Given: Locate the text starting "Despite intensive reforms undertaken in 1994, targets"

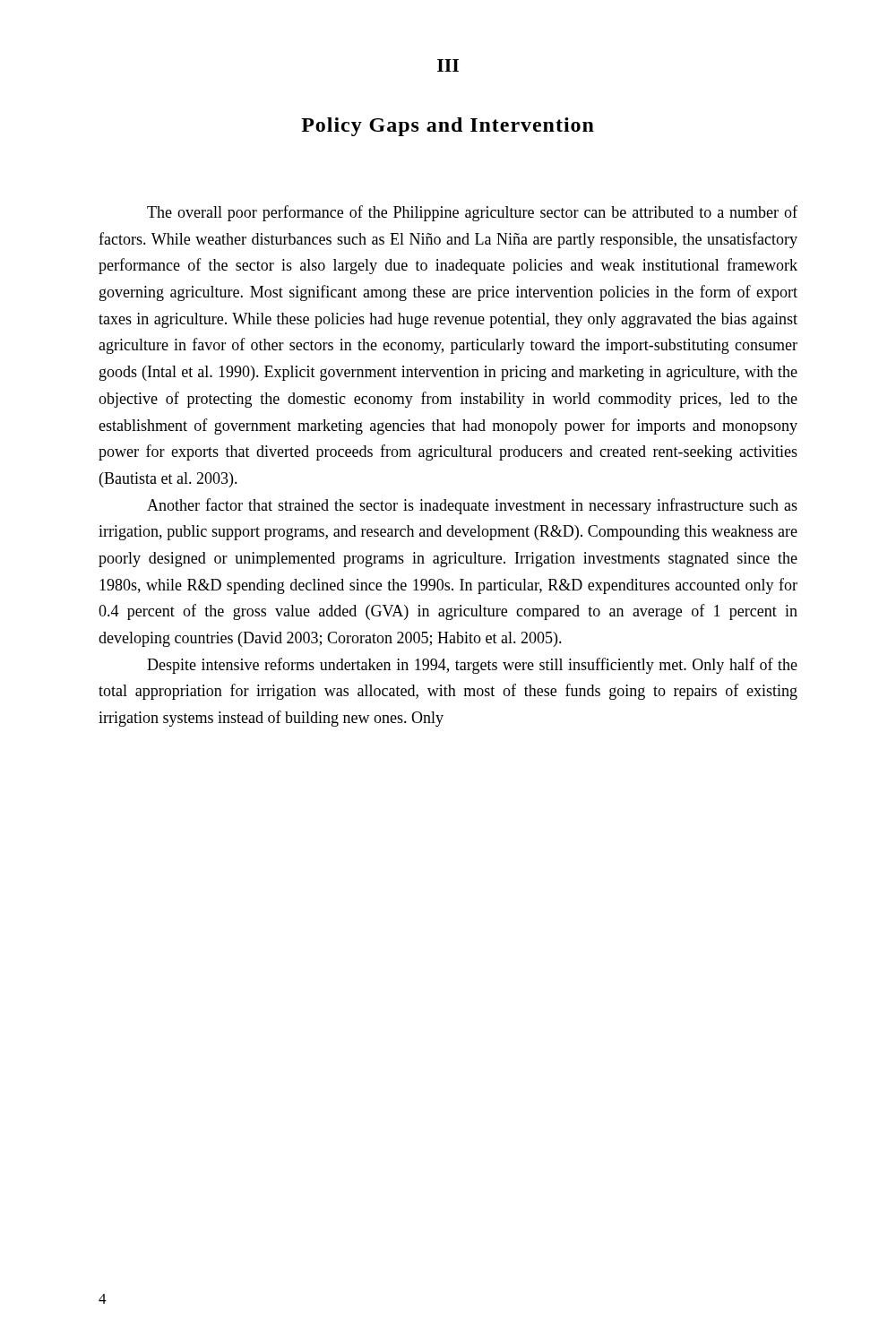Looking at the screenshot, I should coord(448,692).
